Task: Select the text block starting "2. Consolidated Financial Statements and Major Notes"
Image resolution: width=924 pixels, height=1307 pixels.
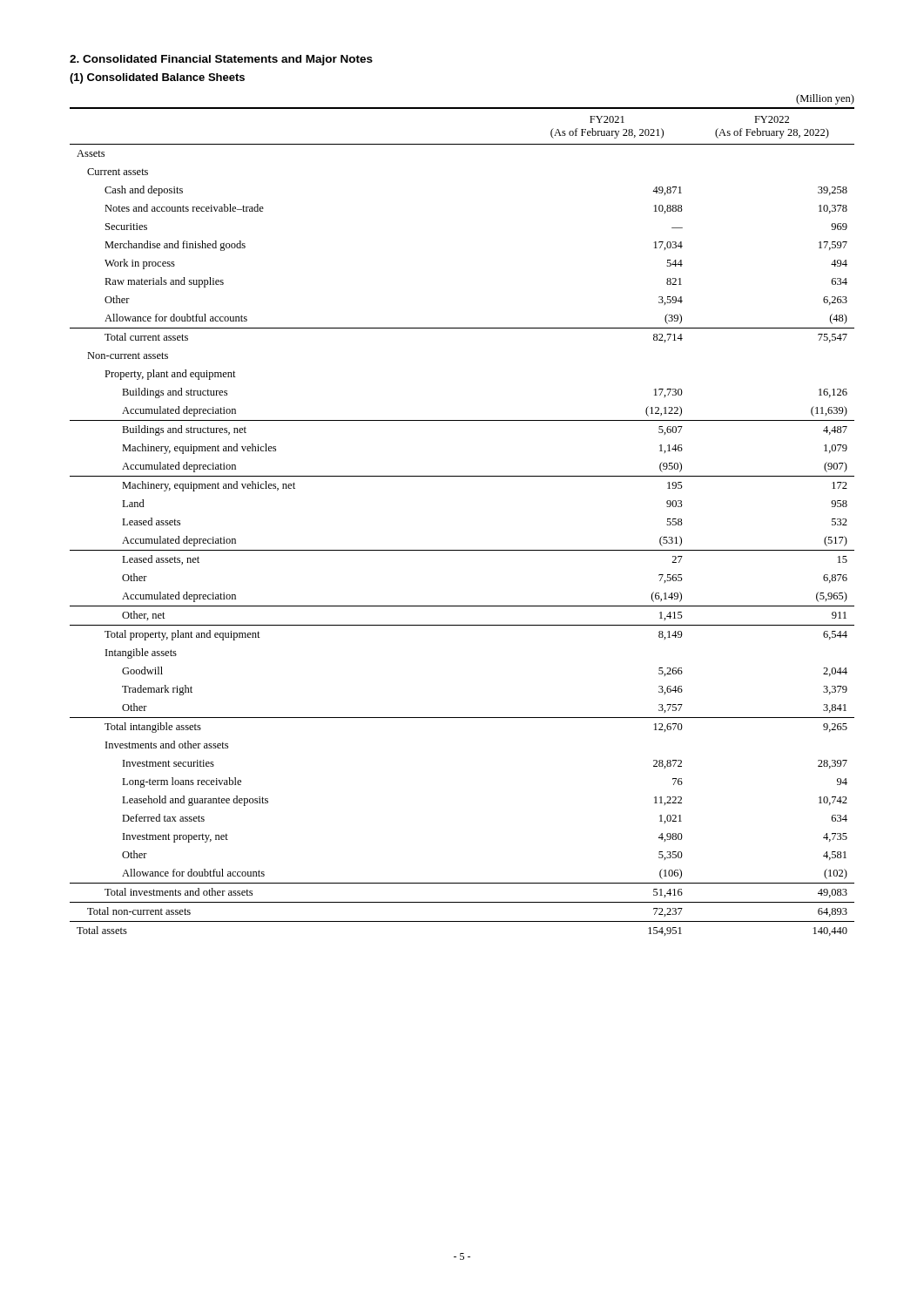Action: tap(221, 59)
